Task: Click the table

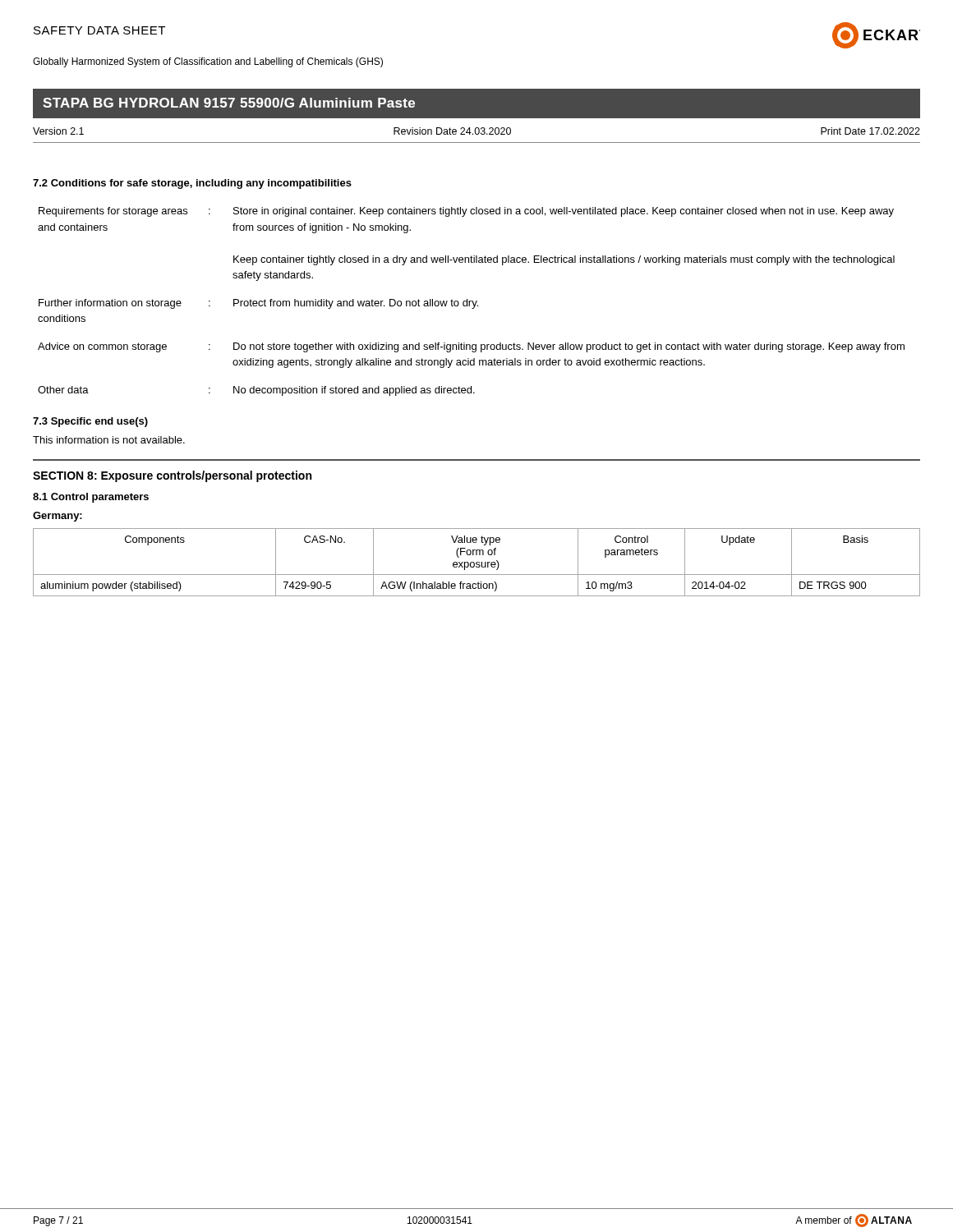Action: [x=476, y=562]
